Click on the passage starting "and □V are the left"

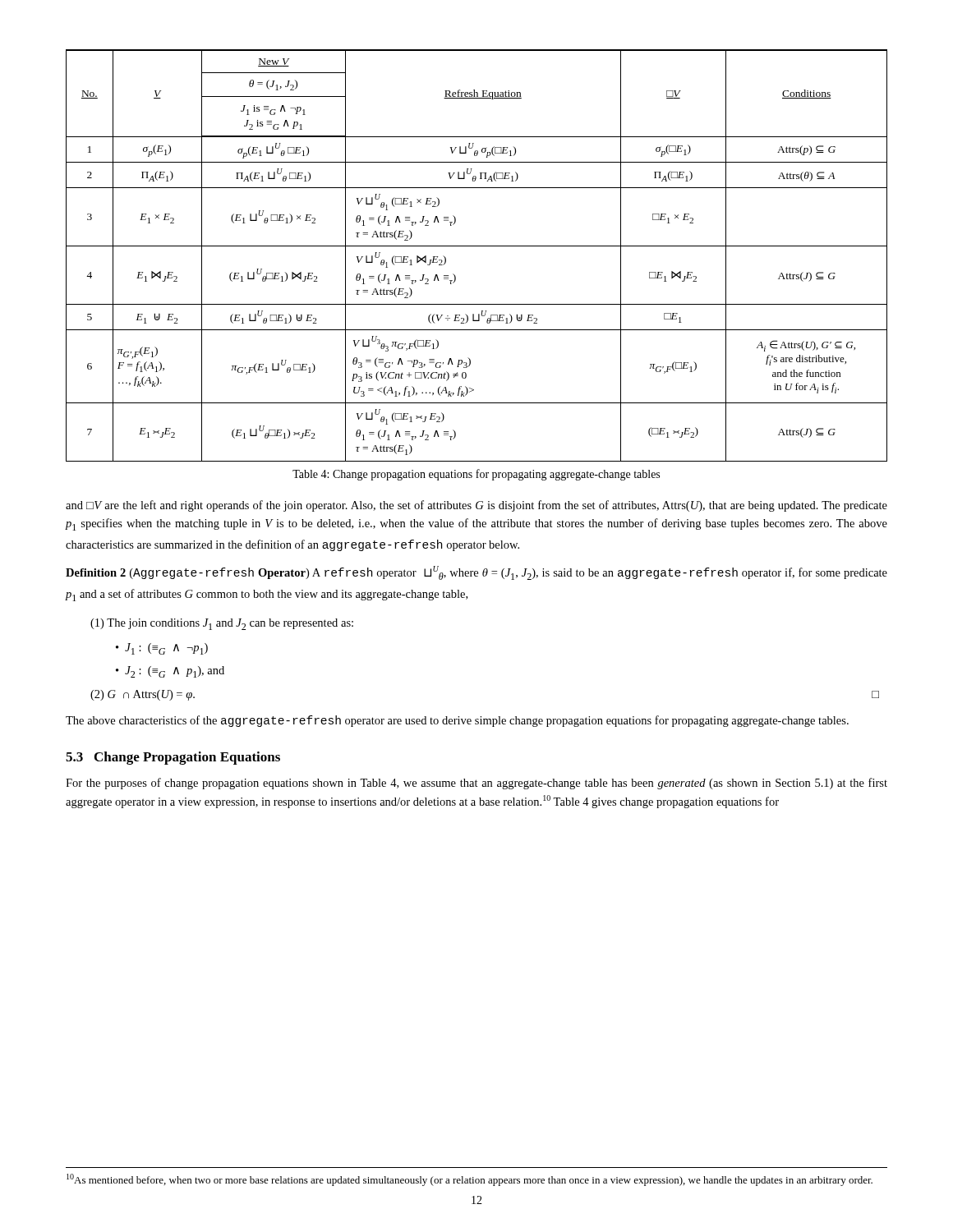point(476,525)
